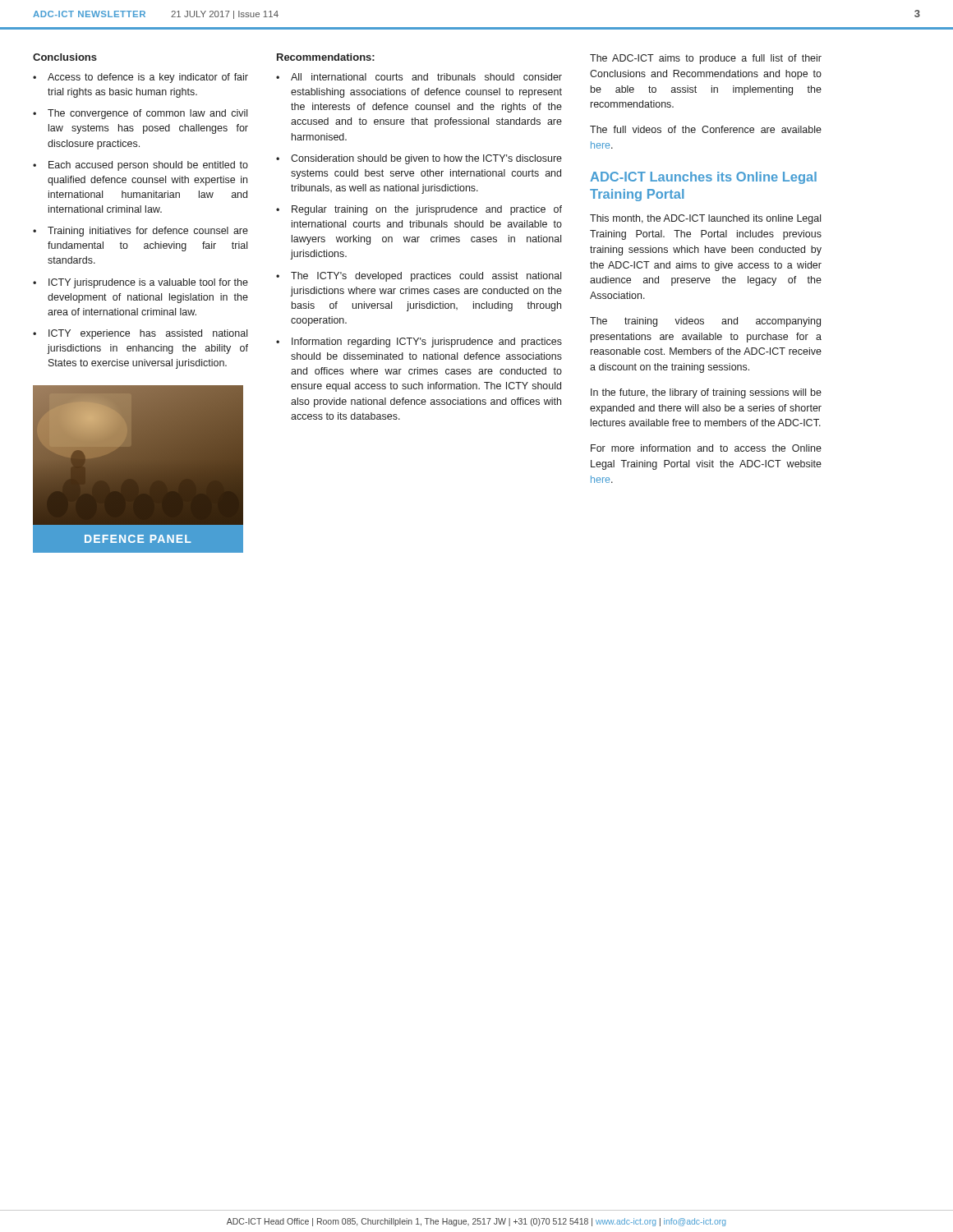Where is the passage that starts "• Training initiatives for defence counsel are"?
The width and height of the screenshot is (953, 1232).
(140, 246)
